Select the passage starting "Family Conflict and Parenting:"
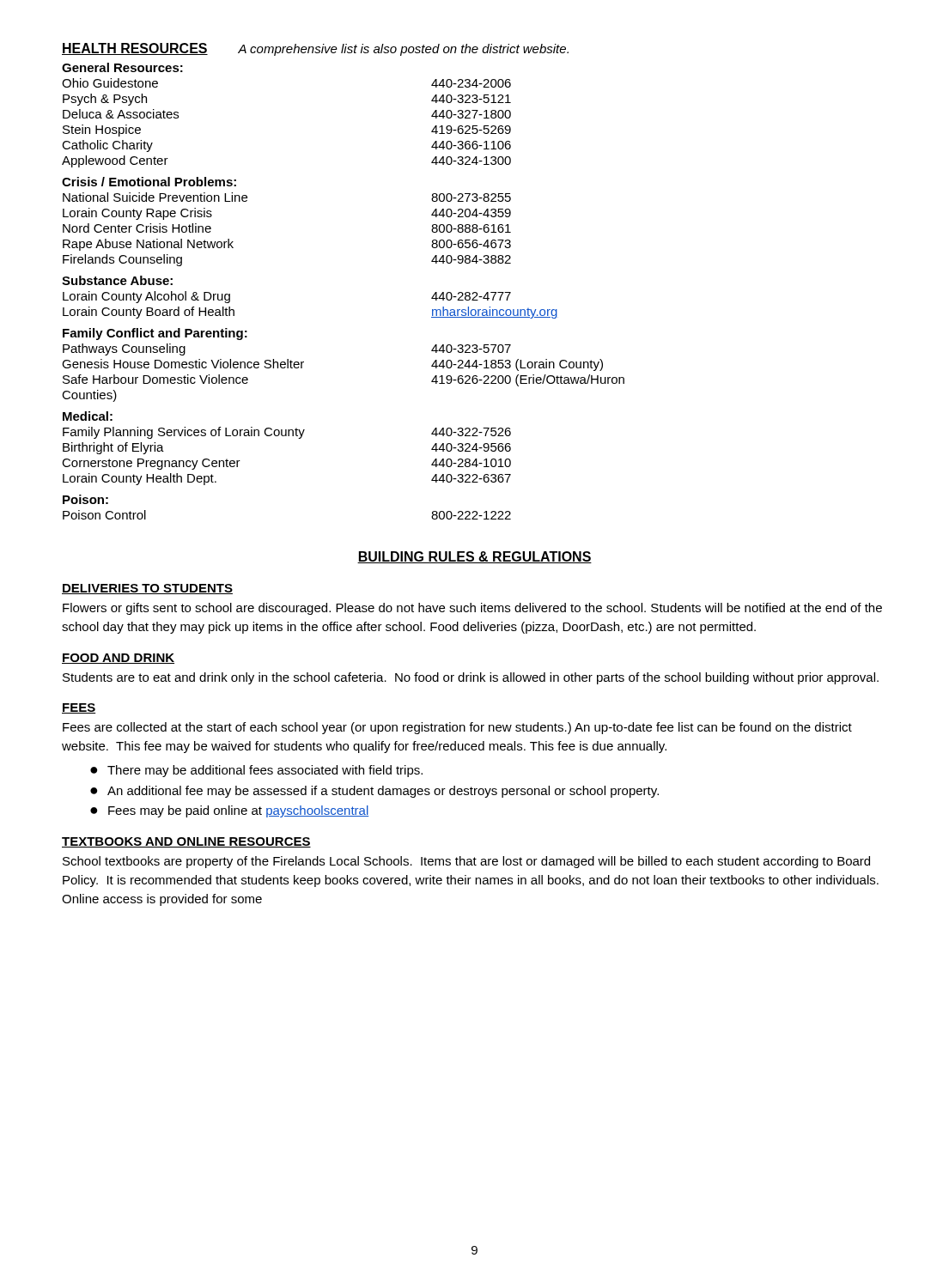Image resolution: width=949 pixels, height=1288 pixels. tap(155, 333)
